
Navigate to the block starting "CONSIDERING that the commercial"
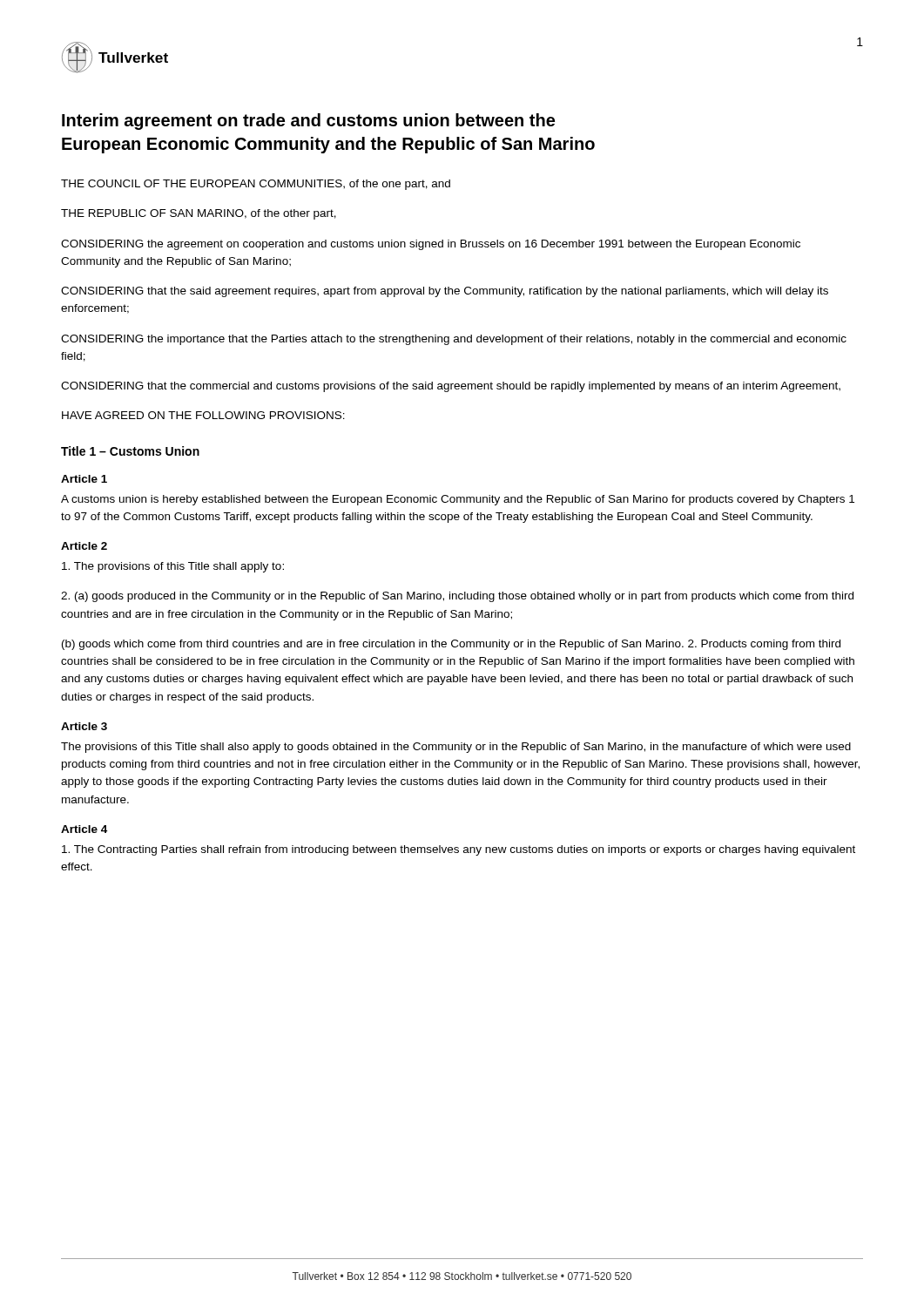(x=451, y=386)
